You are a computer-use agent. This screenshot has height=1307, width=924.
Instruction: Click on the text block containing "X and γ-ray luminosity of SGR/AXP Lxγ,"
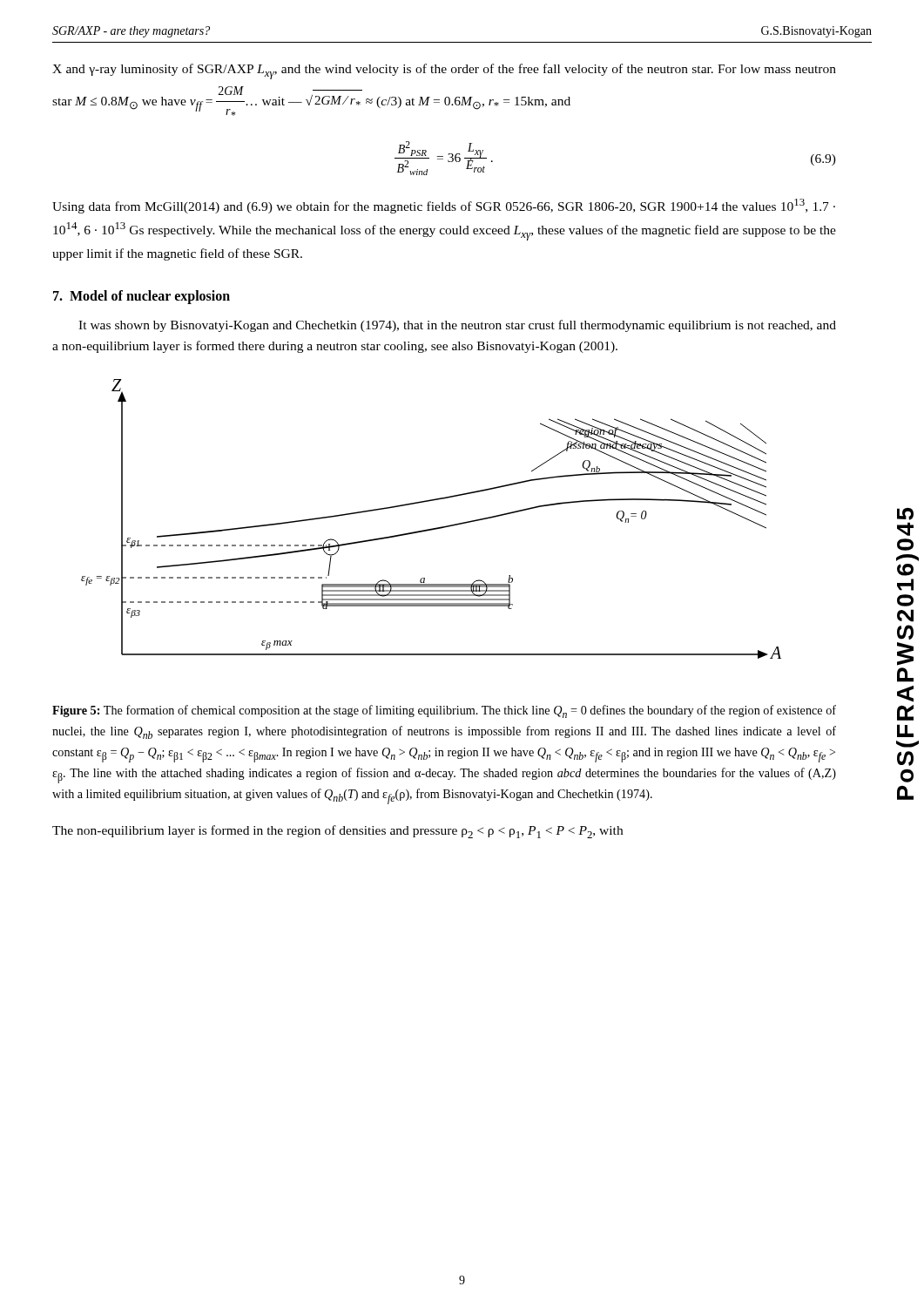point(444,92)
